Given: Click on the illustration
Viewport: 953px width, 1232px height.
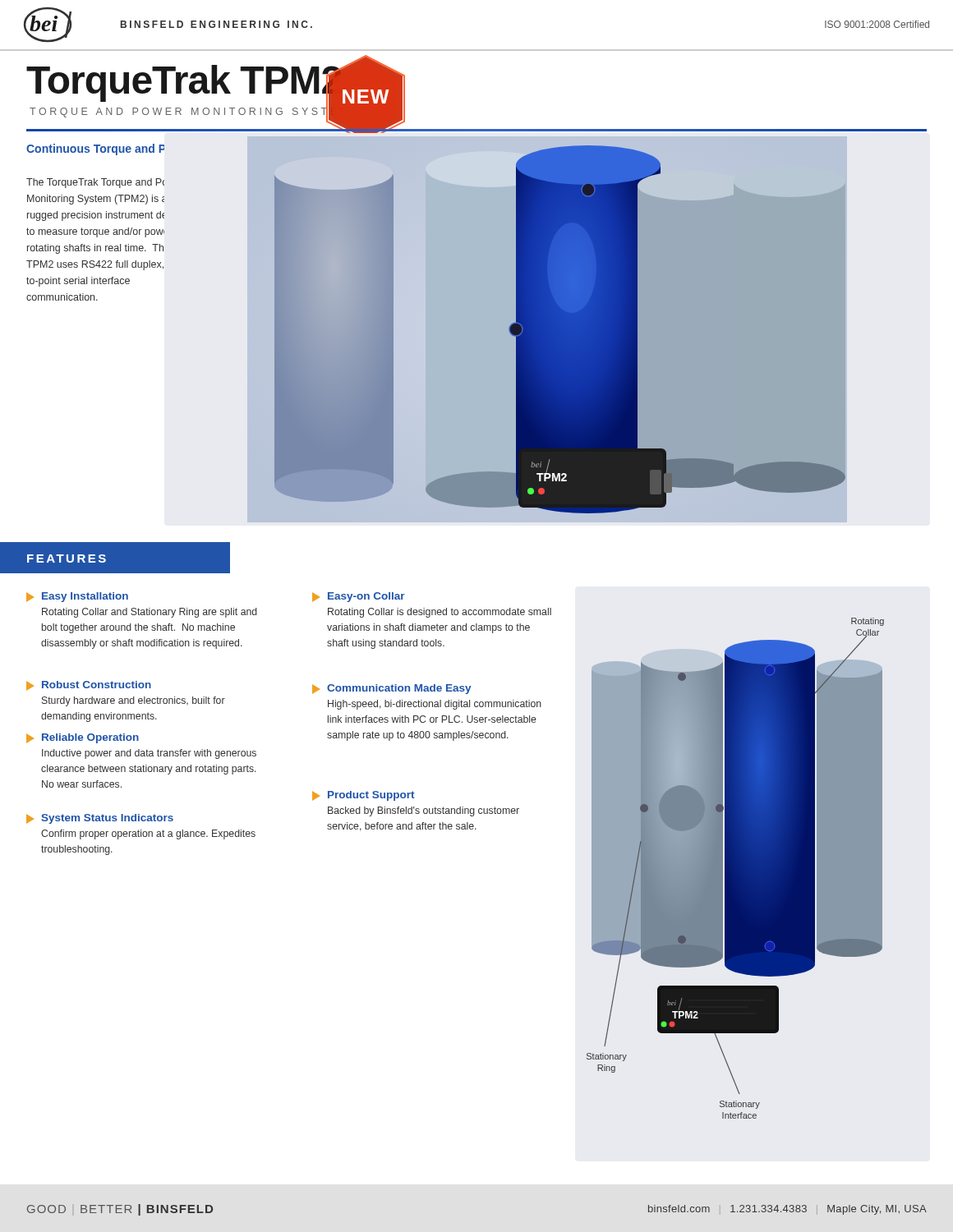Looking at the screenshot, I should pyautogui.click(x=366, y=98).
